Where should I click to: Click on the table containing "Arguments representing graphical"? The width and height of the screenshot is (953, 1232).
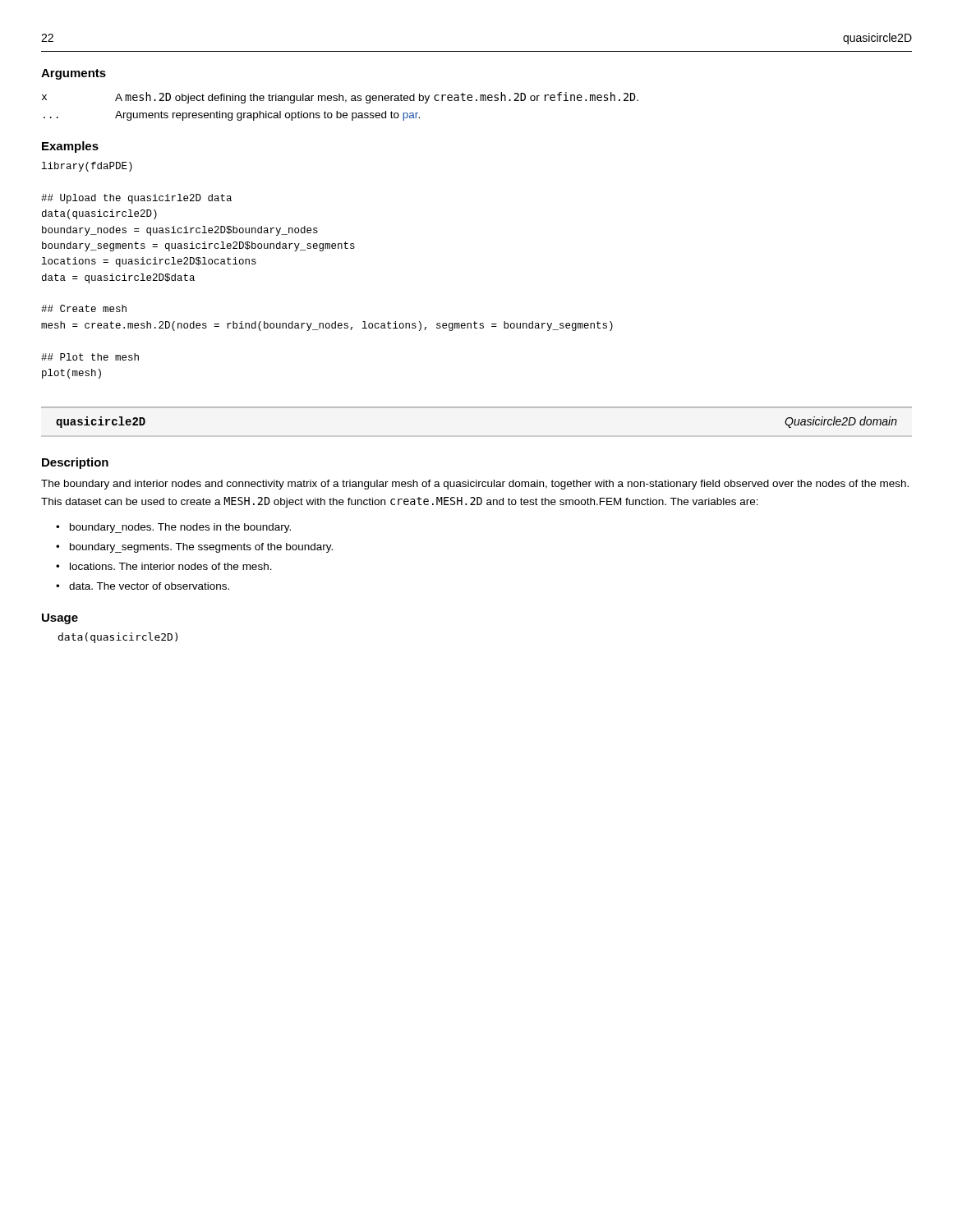pos(476,106)
